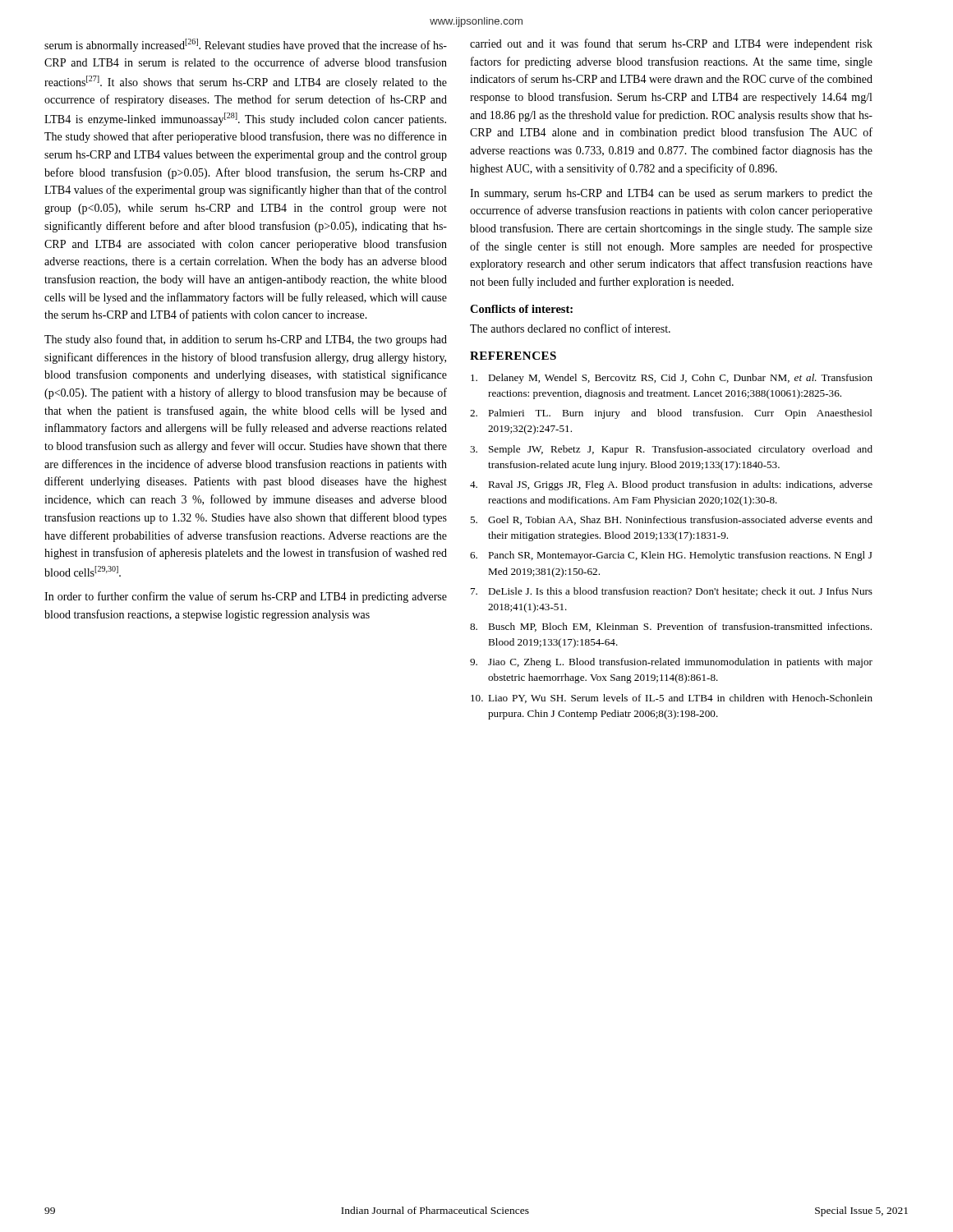Locate the passage starting "serum is abnormally increased[26]."

click(246, 180)
